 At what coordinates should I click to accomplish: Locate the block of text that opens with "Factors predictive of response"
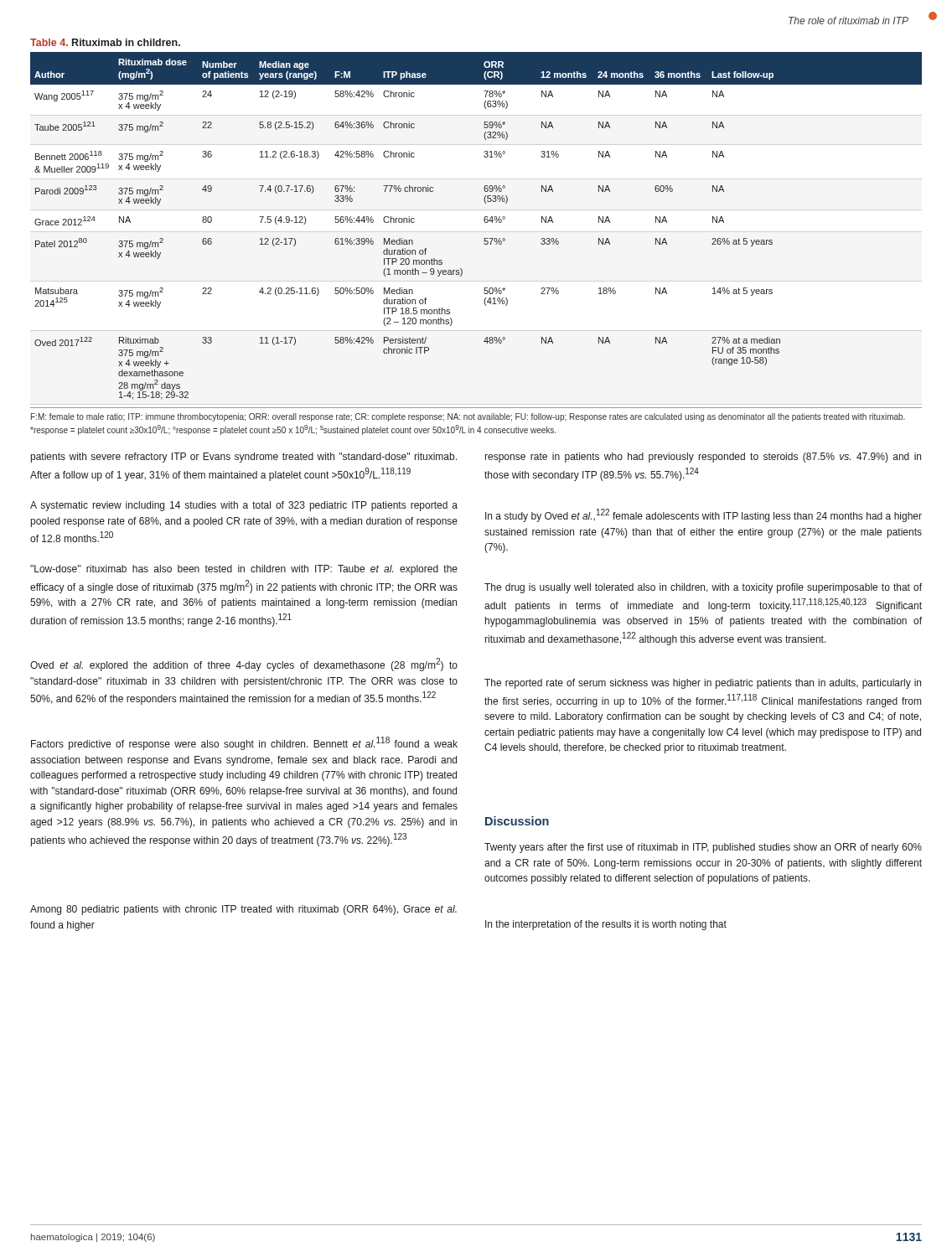pyautogui.click(x=244, y=791)
